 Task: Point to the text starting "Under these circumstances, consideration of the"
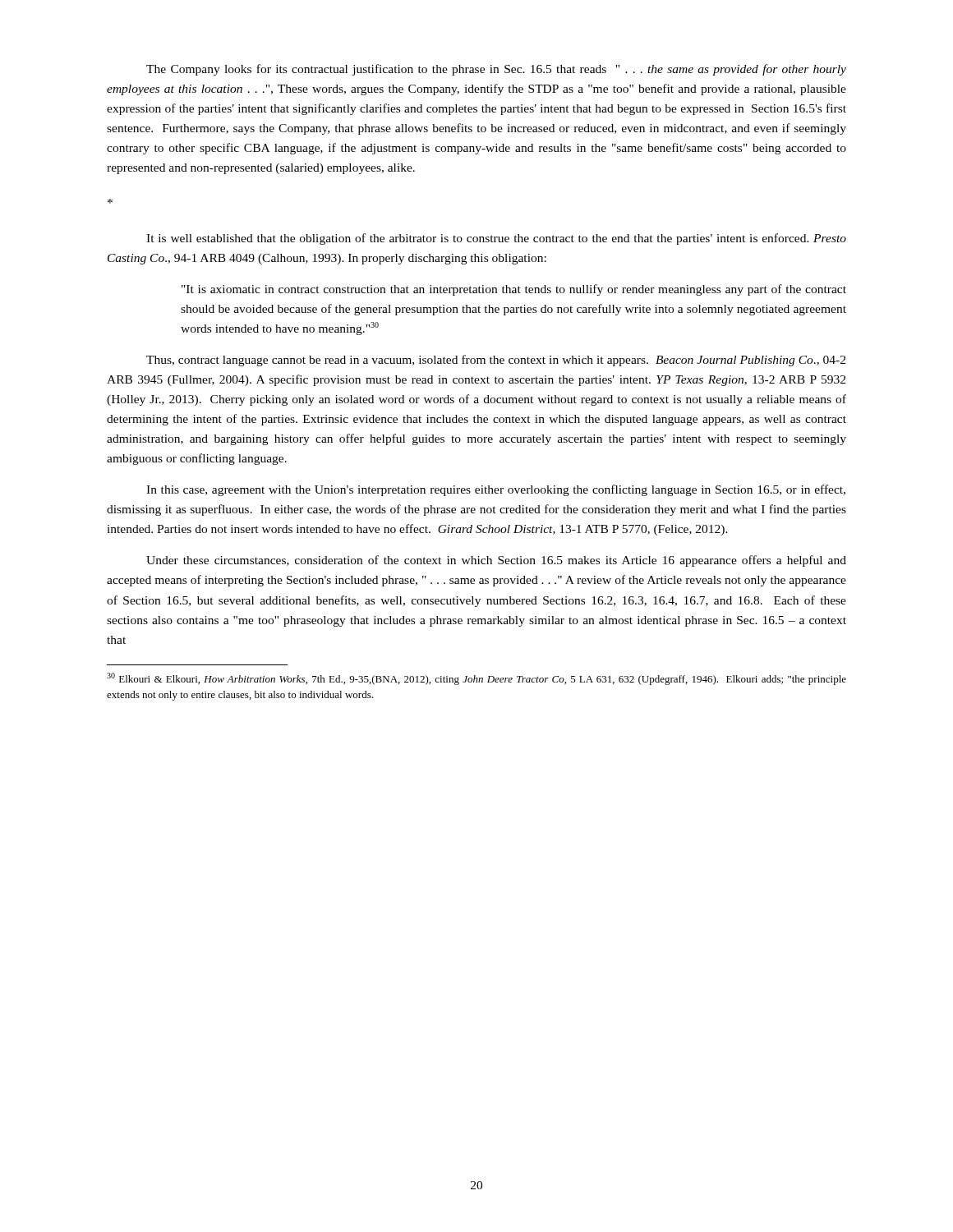[x=476, y=600]
